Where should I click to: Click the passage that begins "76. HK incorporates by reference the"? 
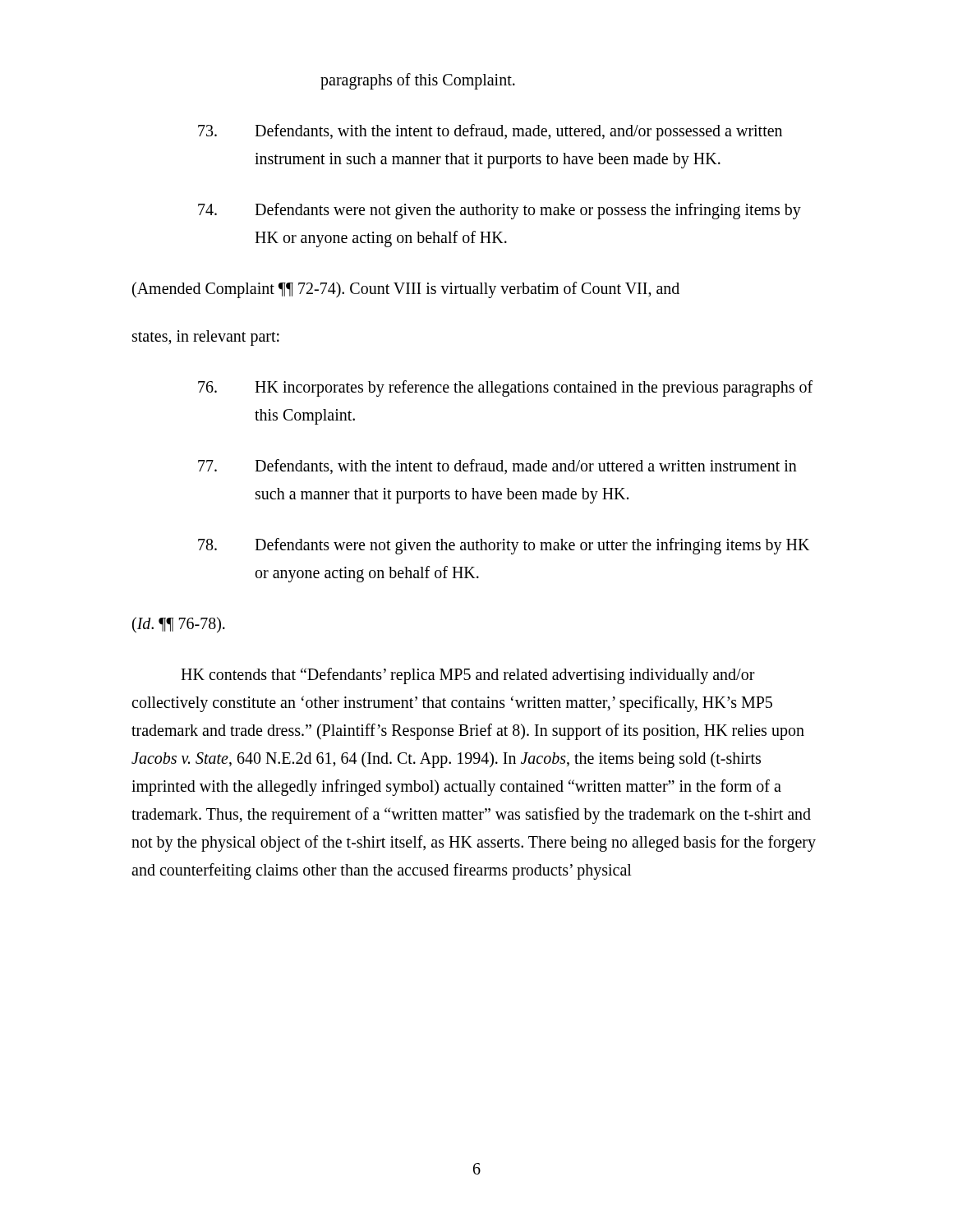(509, 401)
